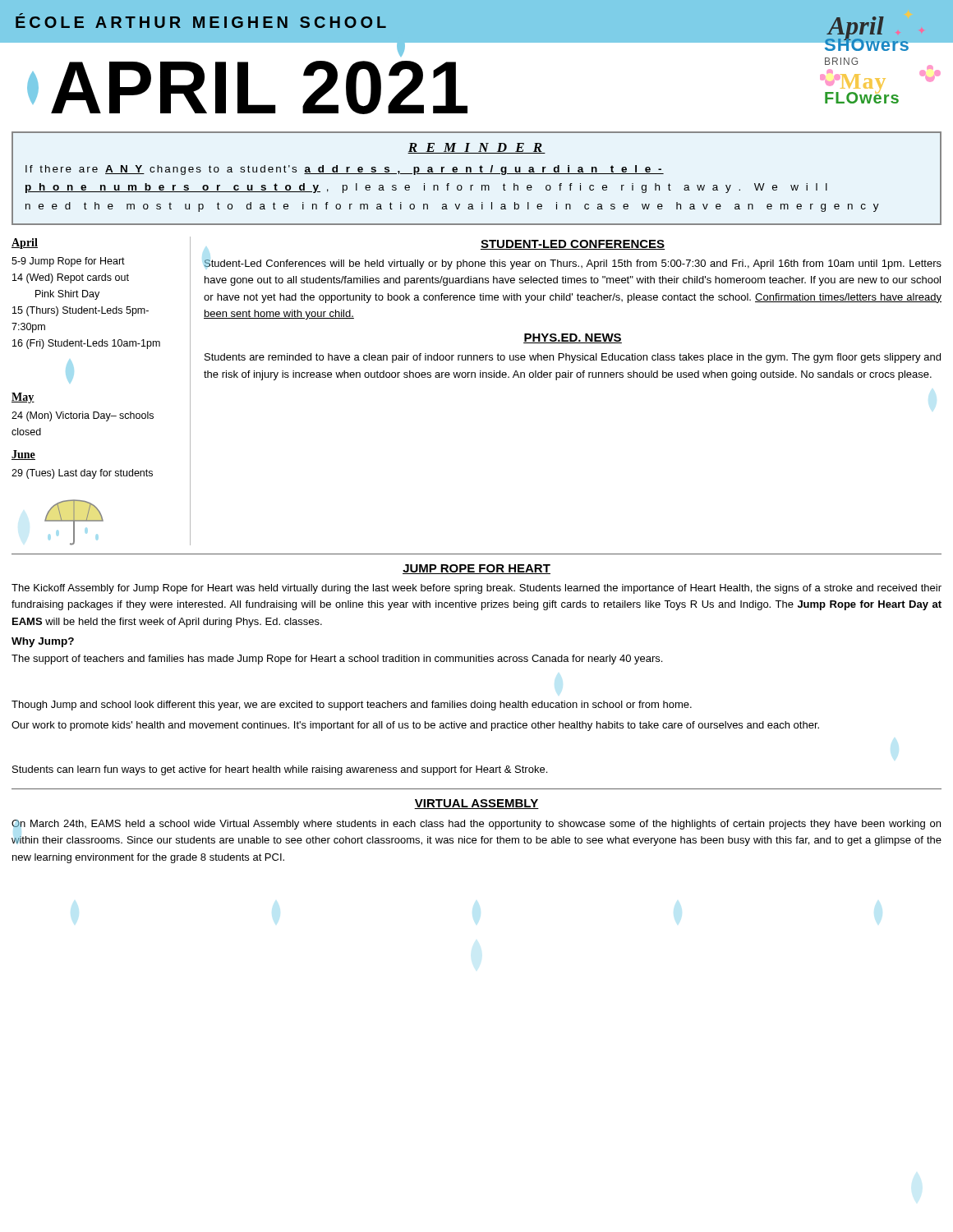The image size is (953, 1232).
Task: Find the text block containing "Students can learn fun ways"
Action: pos(280,769)
